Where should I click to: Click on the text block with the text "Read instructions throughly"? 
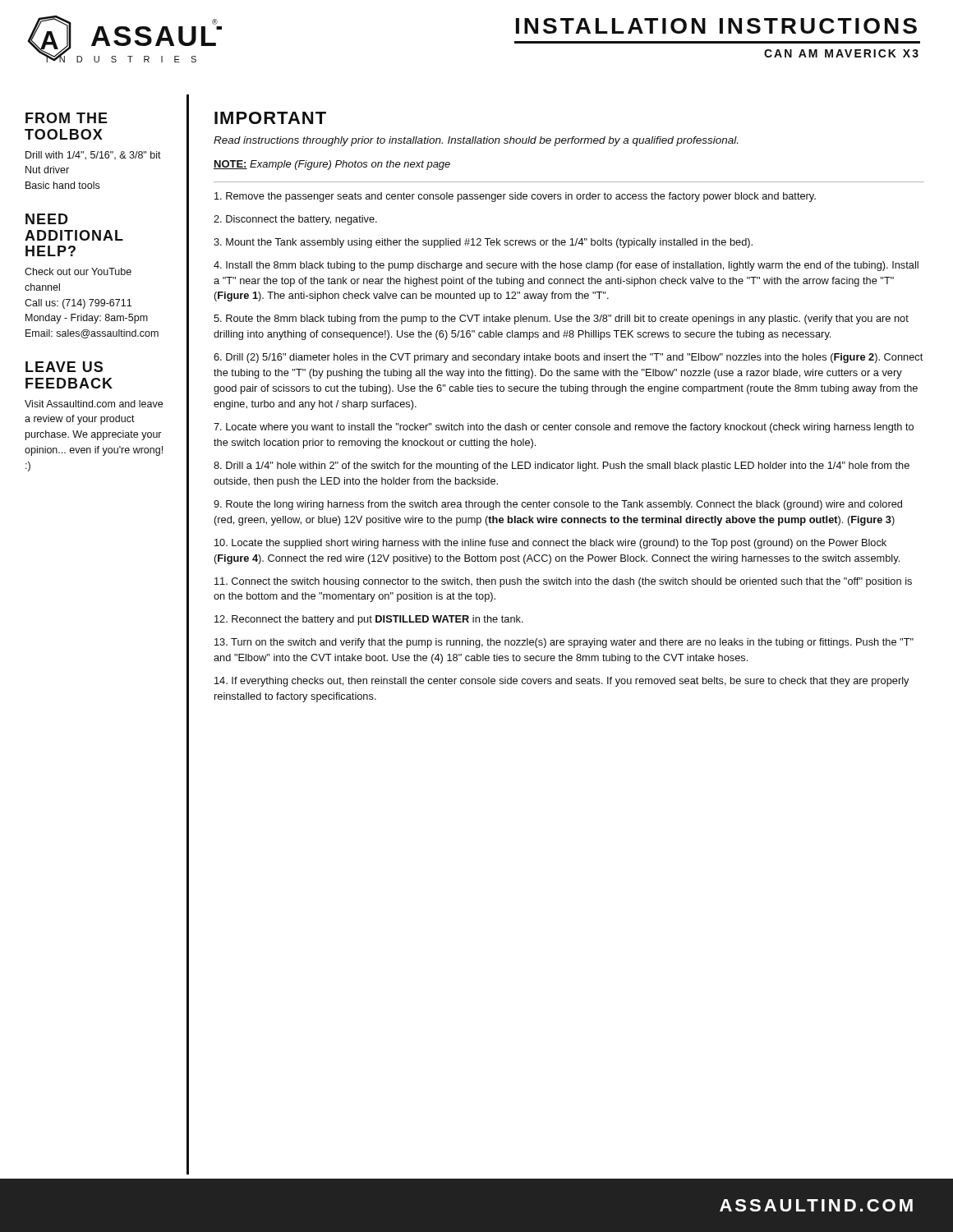click(477, 140)
